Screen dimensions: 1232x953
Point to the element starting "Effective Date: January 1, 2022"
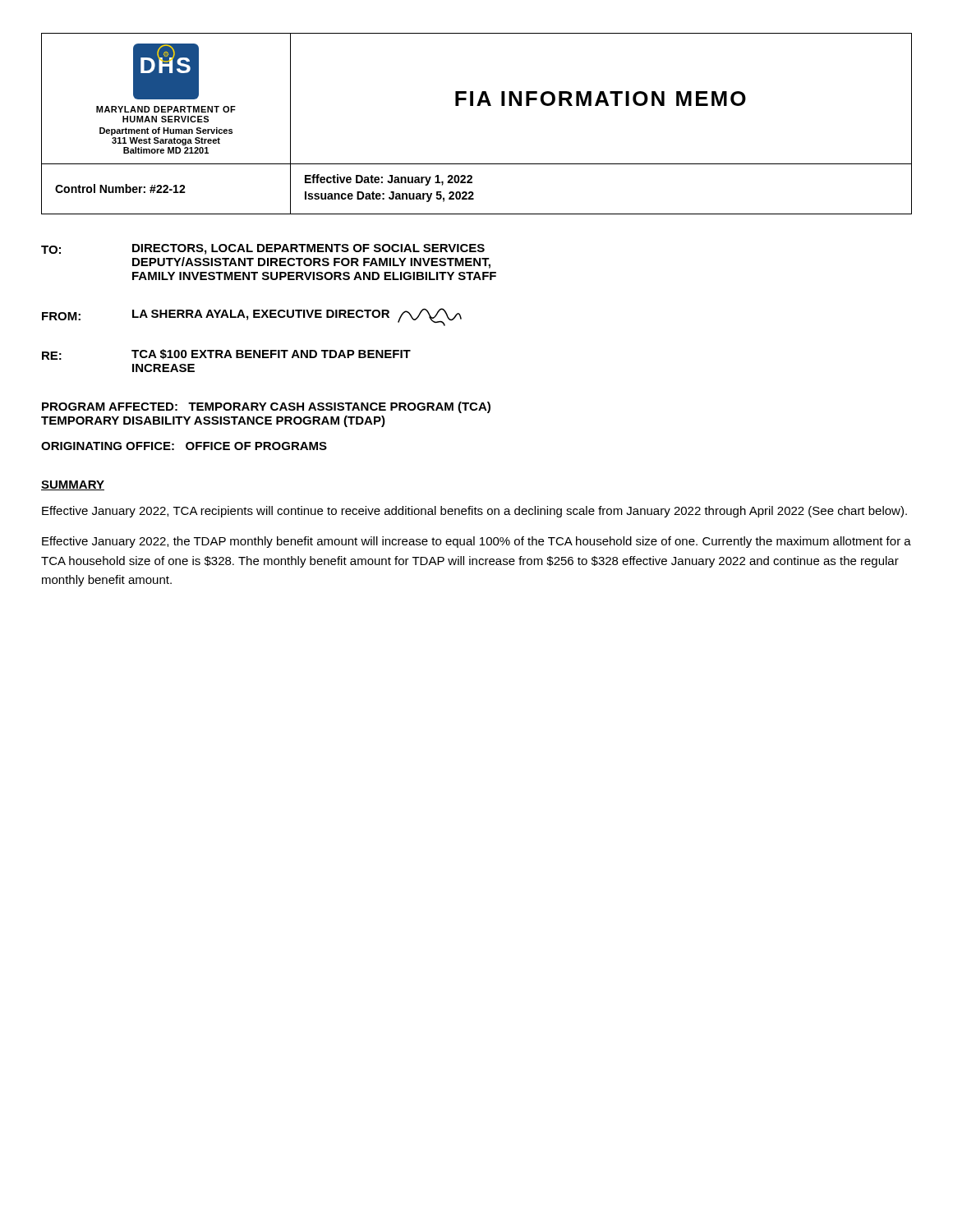(389, 180)
